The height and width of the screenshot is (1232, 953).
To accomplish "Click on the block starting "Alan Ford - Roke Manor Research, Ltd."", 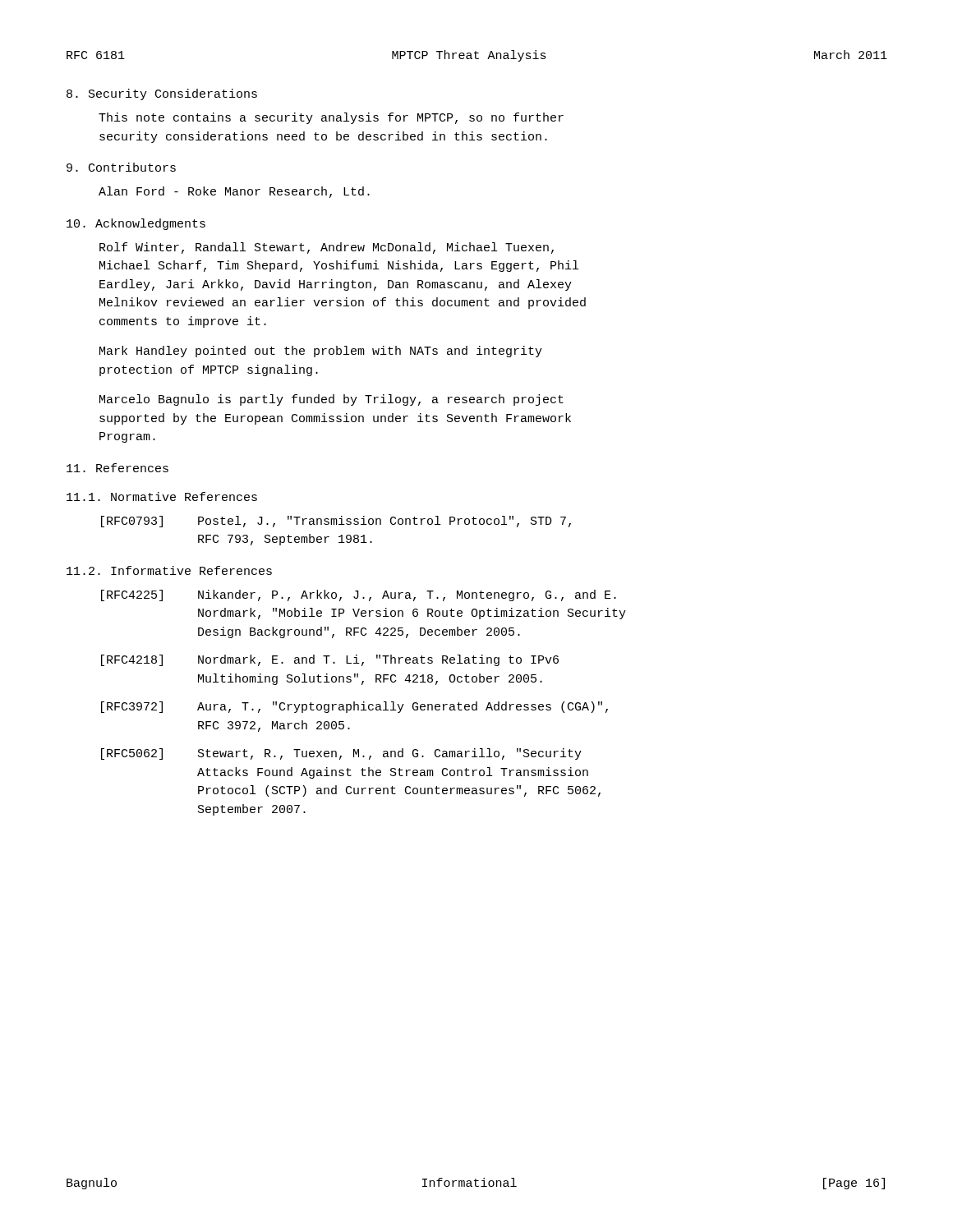I will click(x=235, y=193).
